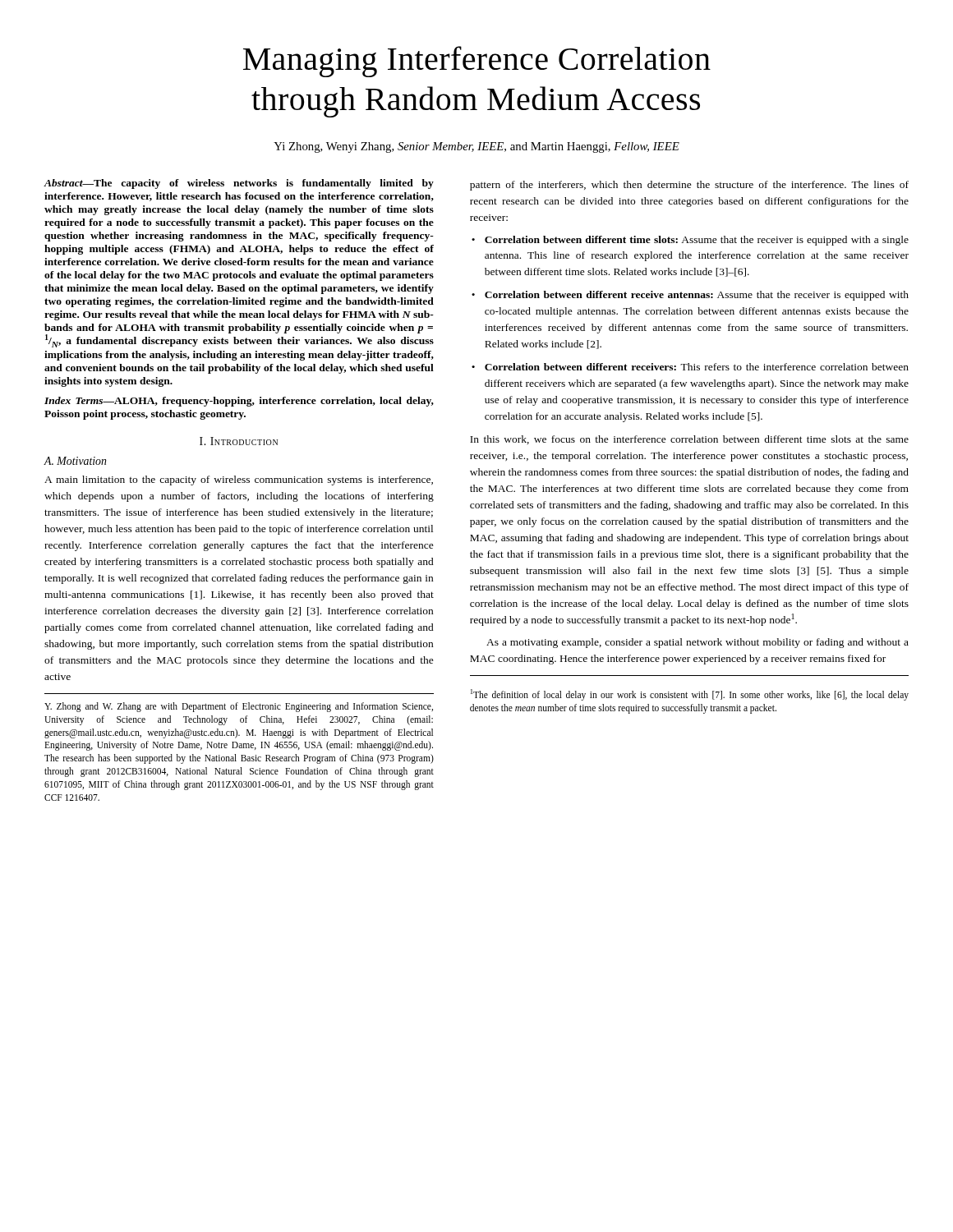This screenshot has width=953, height=1232.
Task: Click the passage that begins "pattern of the interferers, which then"
Action: pos(689,201)
